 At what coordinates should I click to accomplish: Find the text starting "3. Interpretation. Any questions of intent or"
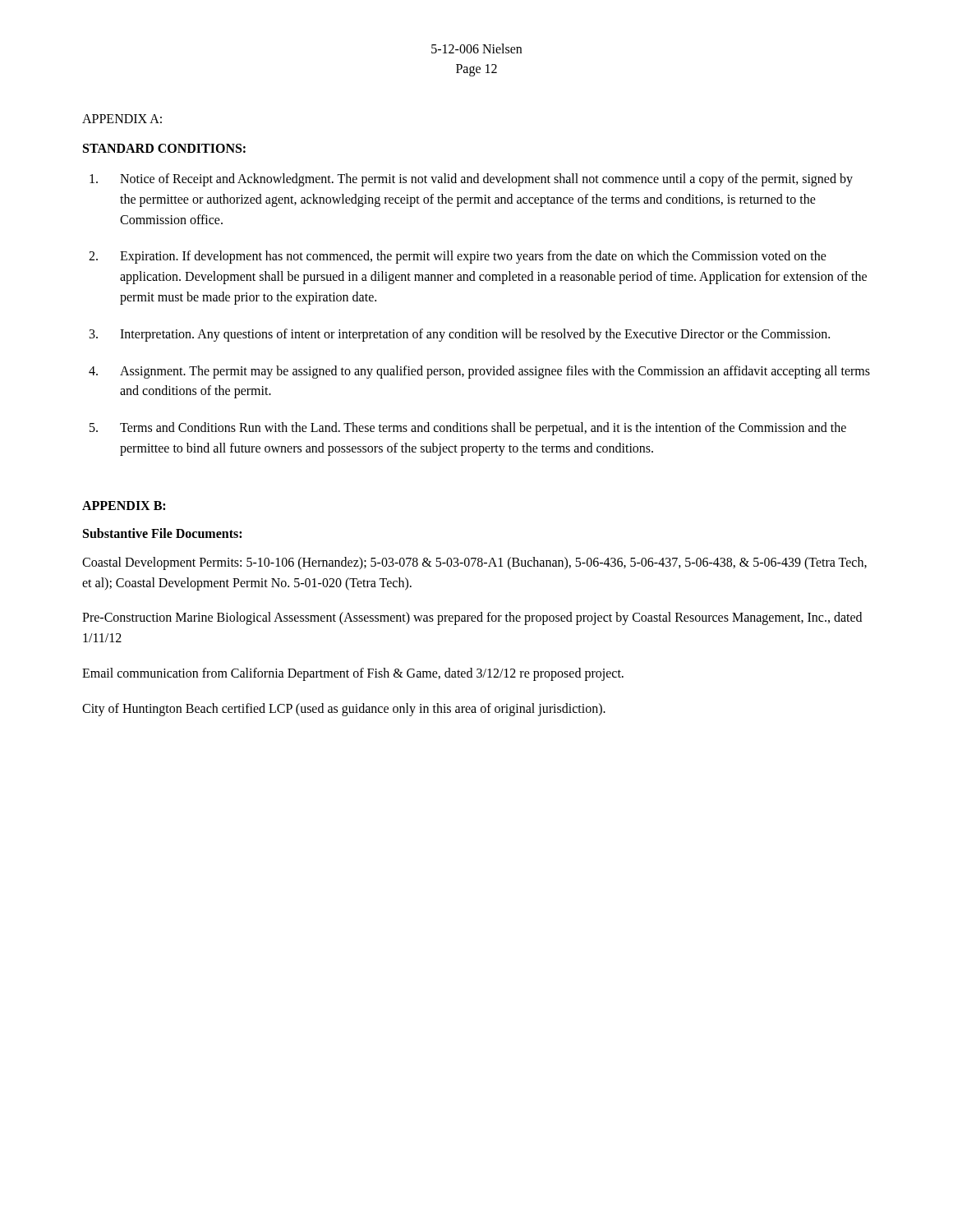tap(476, 334)
